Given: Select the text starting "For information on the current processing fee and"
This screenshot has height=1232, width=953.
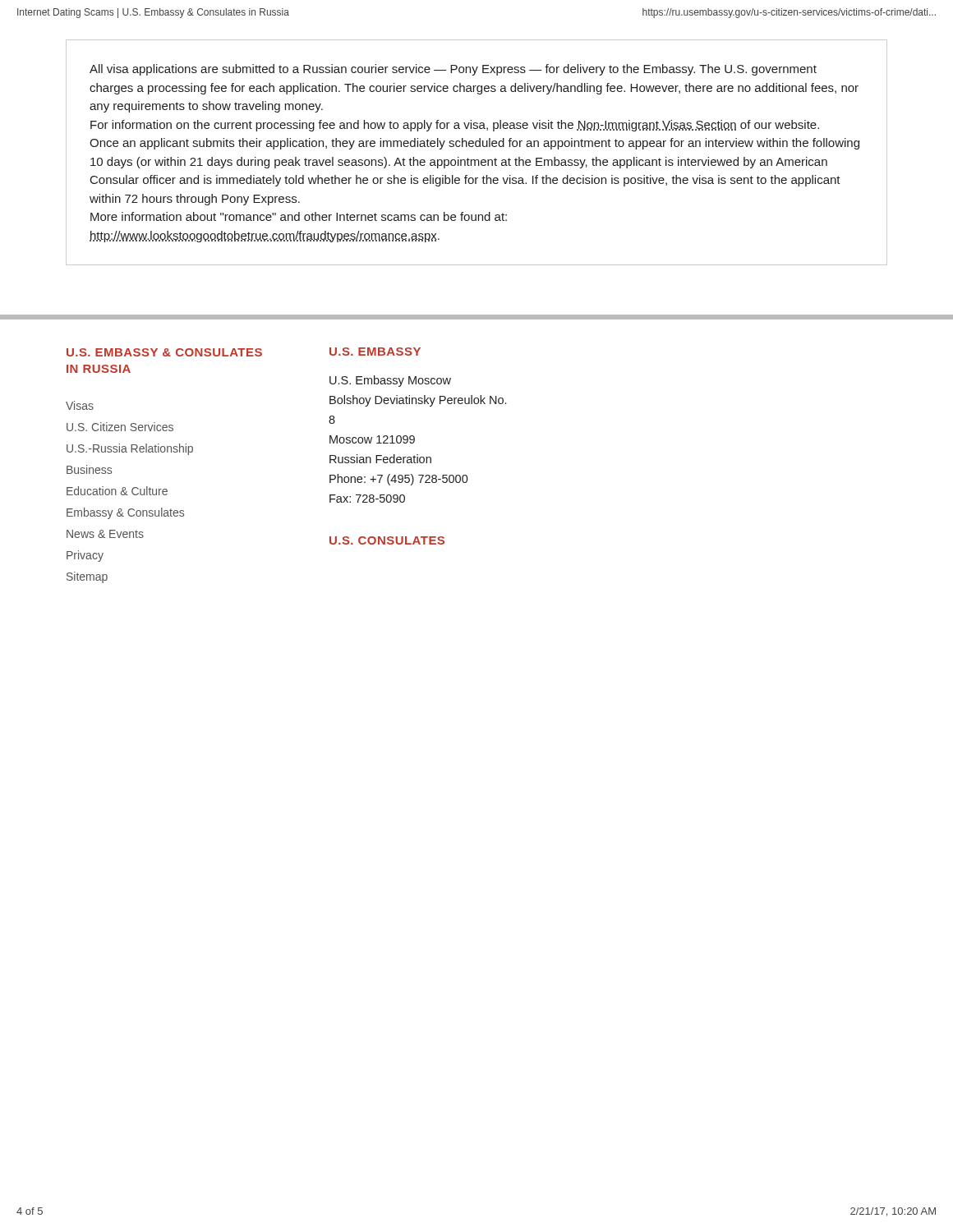Looking at the screenshot, I should 476,125.
